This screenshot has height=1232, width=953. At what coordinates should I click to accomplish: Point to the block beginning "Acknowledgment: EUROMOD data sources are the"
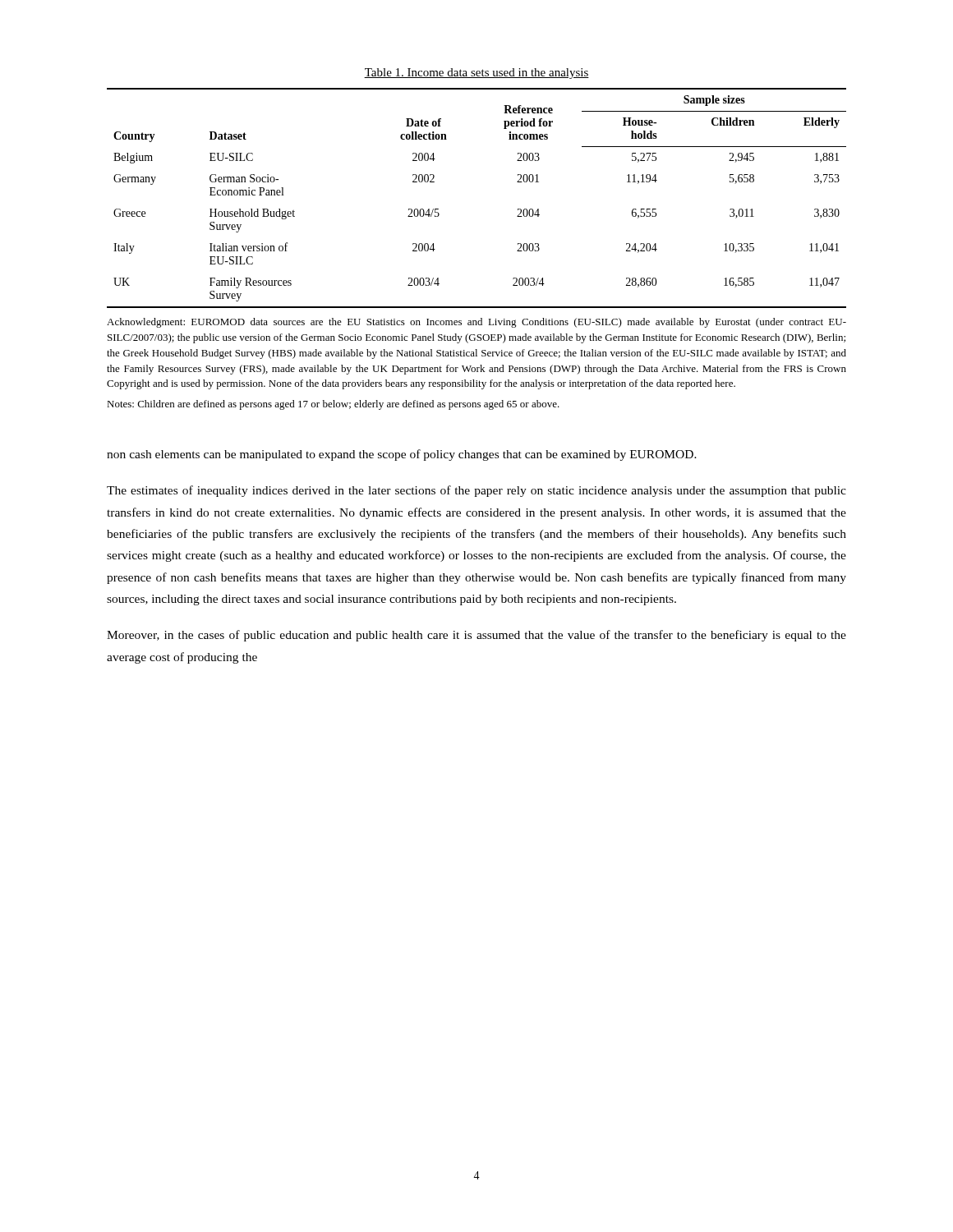[x=476, y=352]
